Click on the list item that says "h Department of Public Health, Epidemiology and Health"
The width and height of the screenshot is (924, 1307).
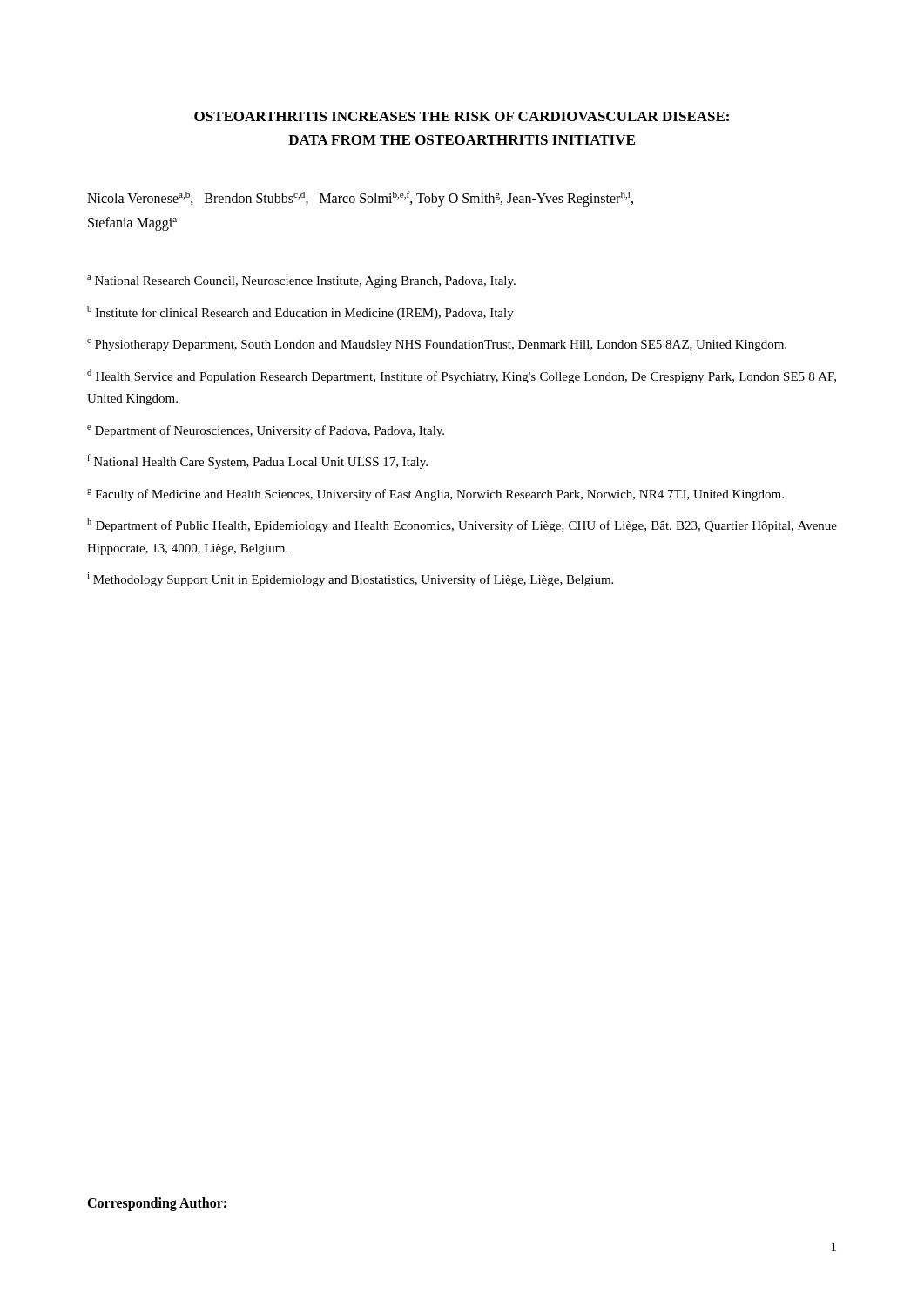462,536
